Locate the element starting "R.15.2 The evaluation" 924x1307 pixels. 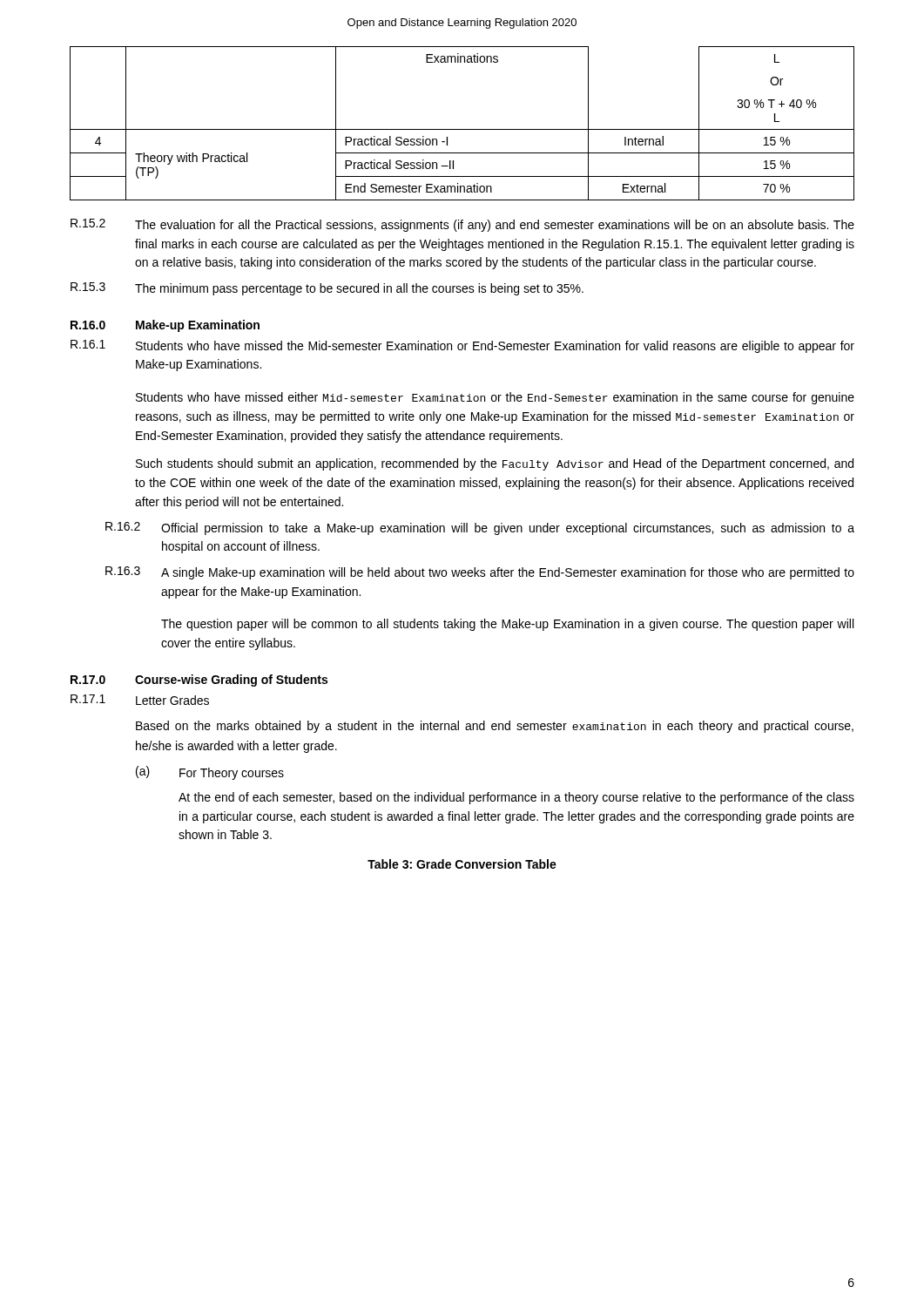click(x=462, y=244)
